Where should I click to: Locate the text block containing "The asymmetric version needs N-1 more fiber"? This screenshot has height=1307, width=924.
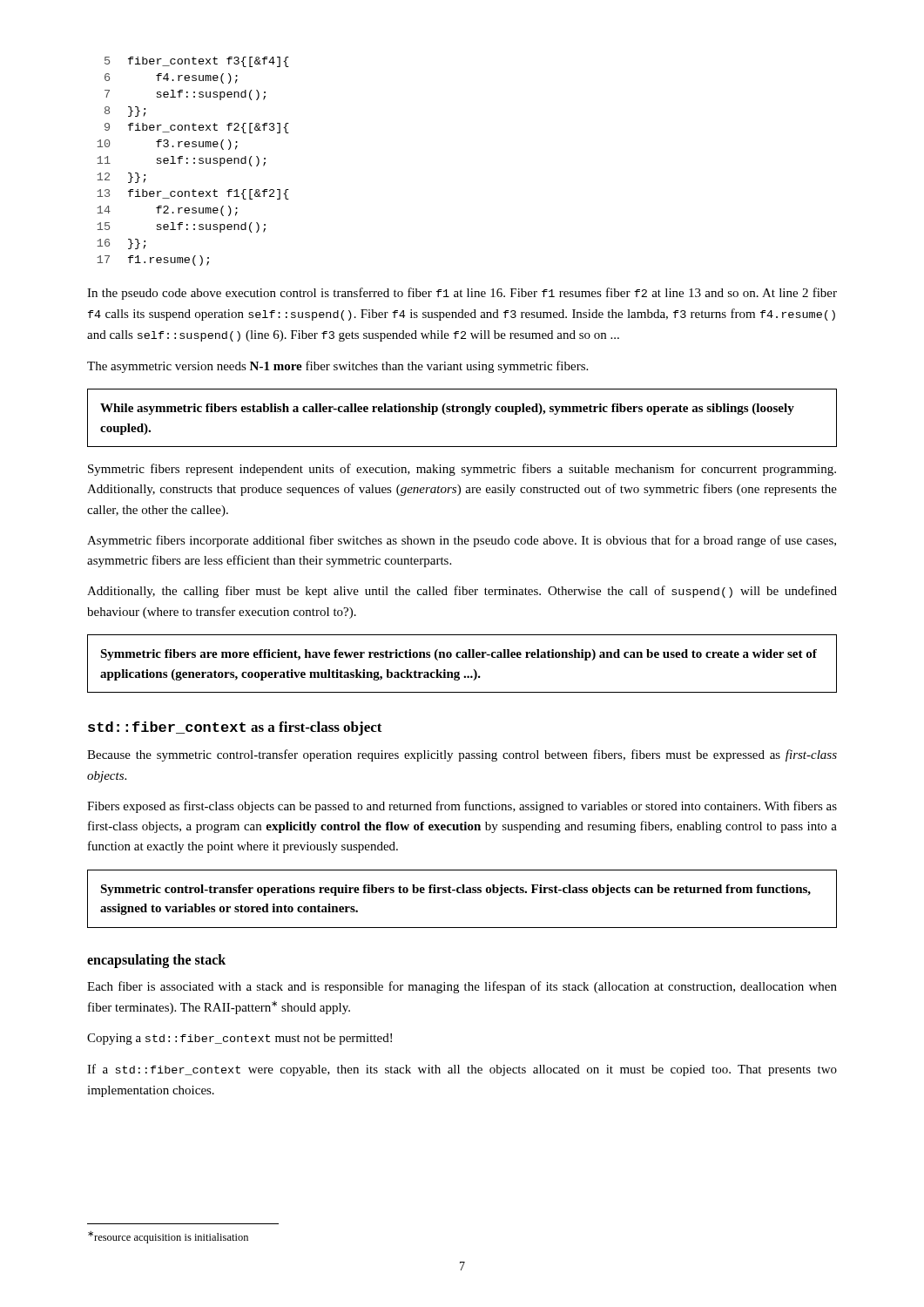(338, 366)
